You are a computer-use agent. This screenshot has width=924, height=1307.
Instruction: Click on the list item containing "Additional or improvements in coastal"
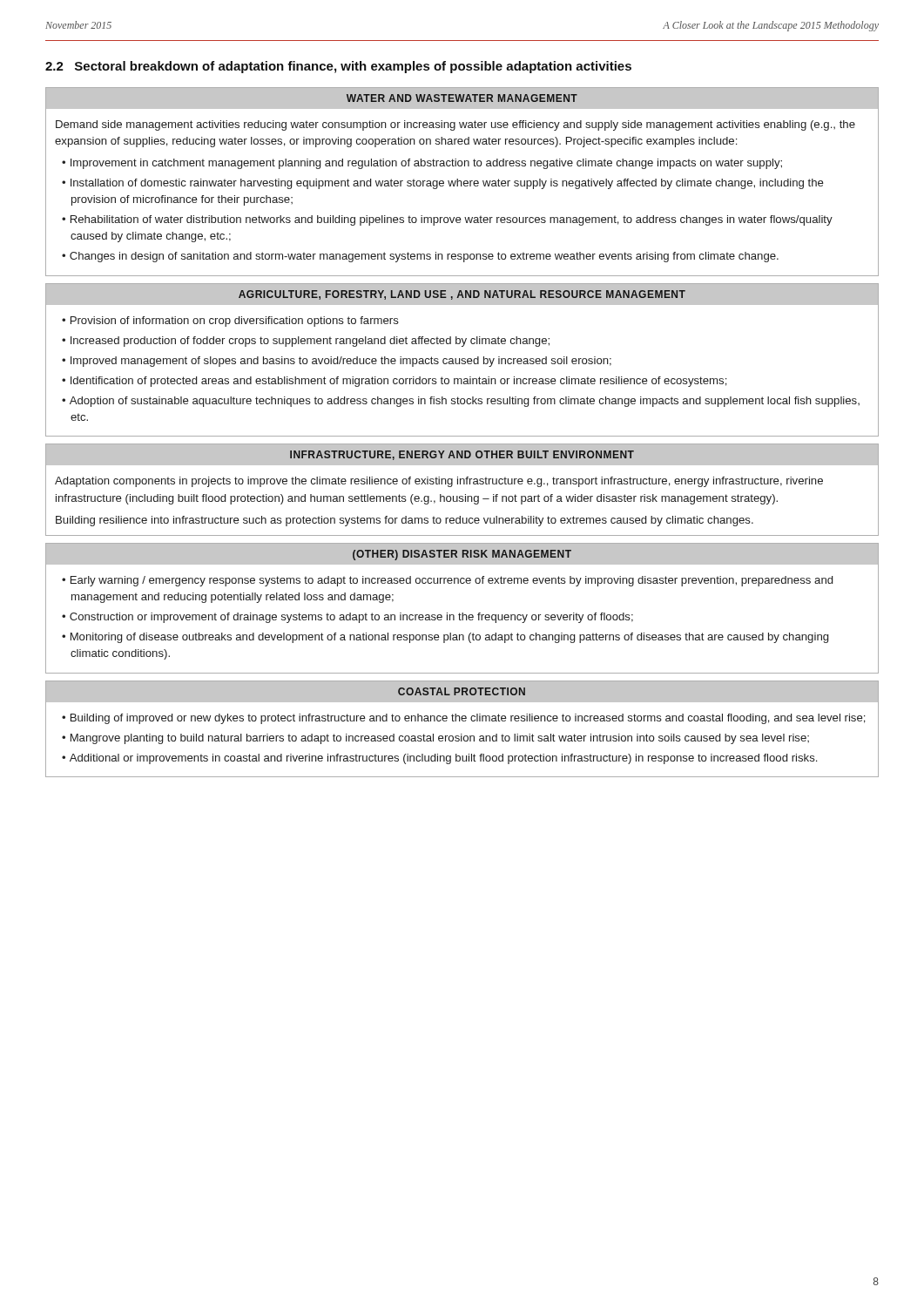point(444,758)
